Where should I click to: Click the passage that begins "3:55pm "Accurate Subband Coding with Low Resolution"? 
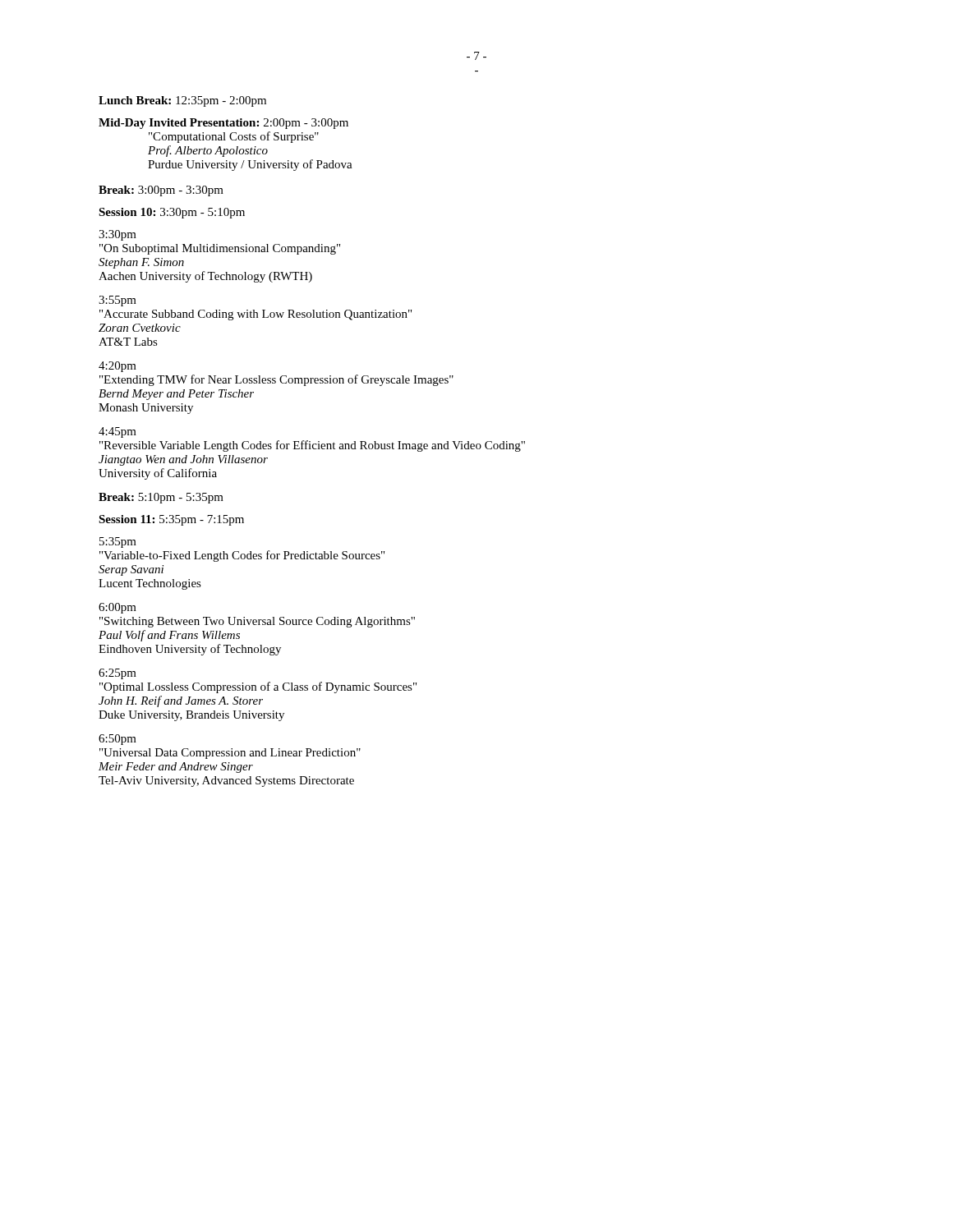coord(117,301)
